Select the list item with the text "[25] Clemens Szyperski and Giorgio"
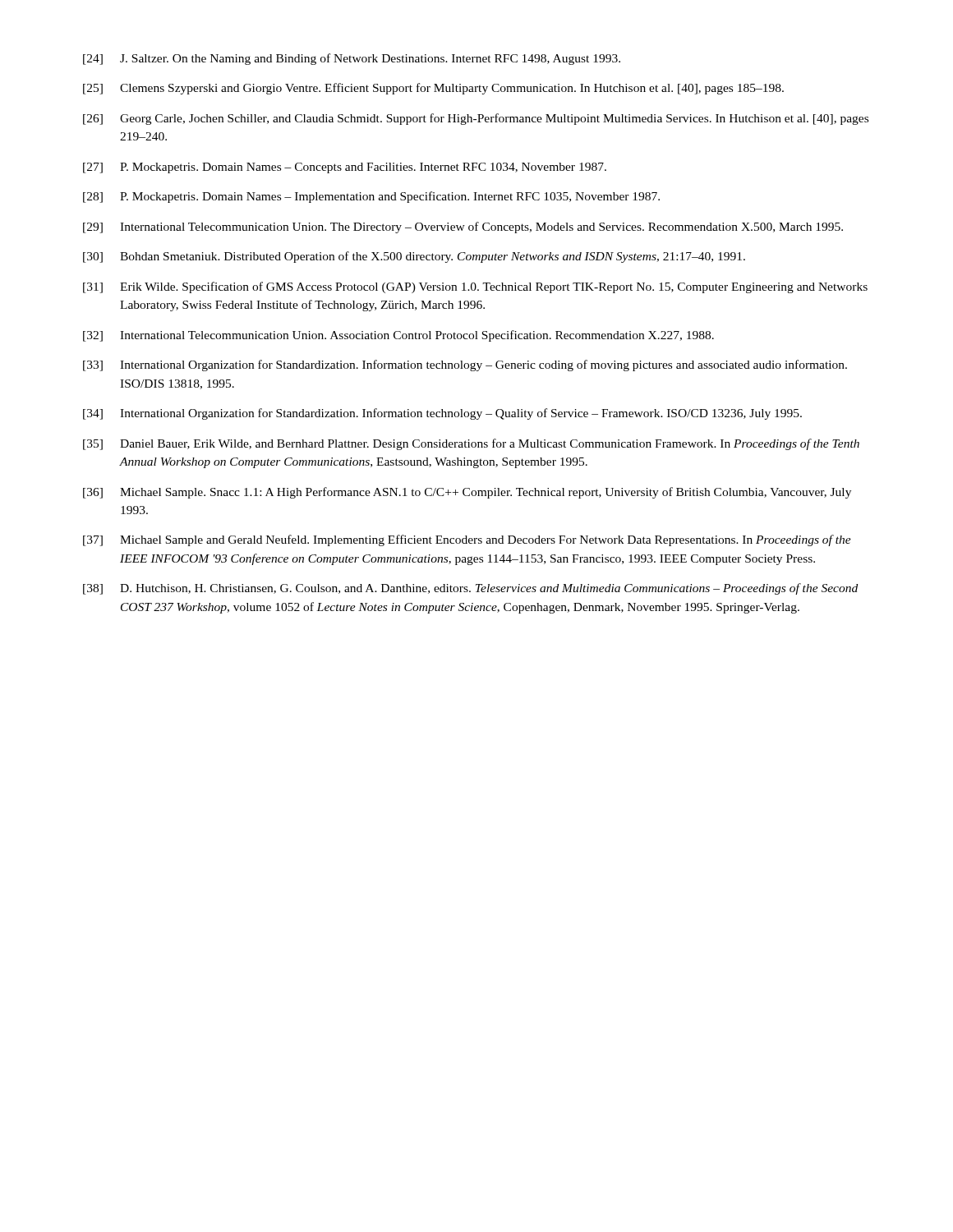This screenshot has width=953, height=1232. pos(476,88)
